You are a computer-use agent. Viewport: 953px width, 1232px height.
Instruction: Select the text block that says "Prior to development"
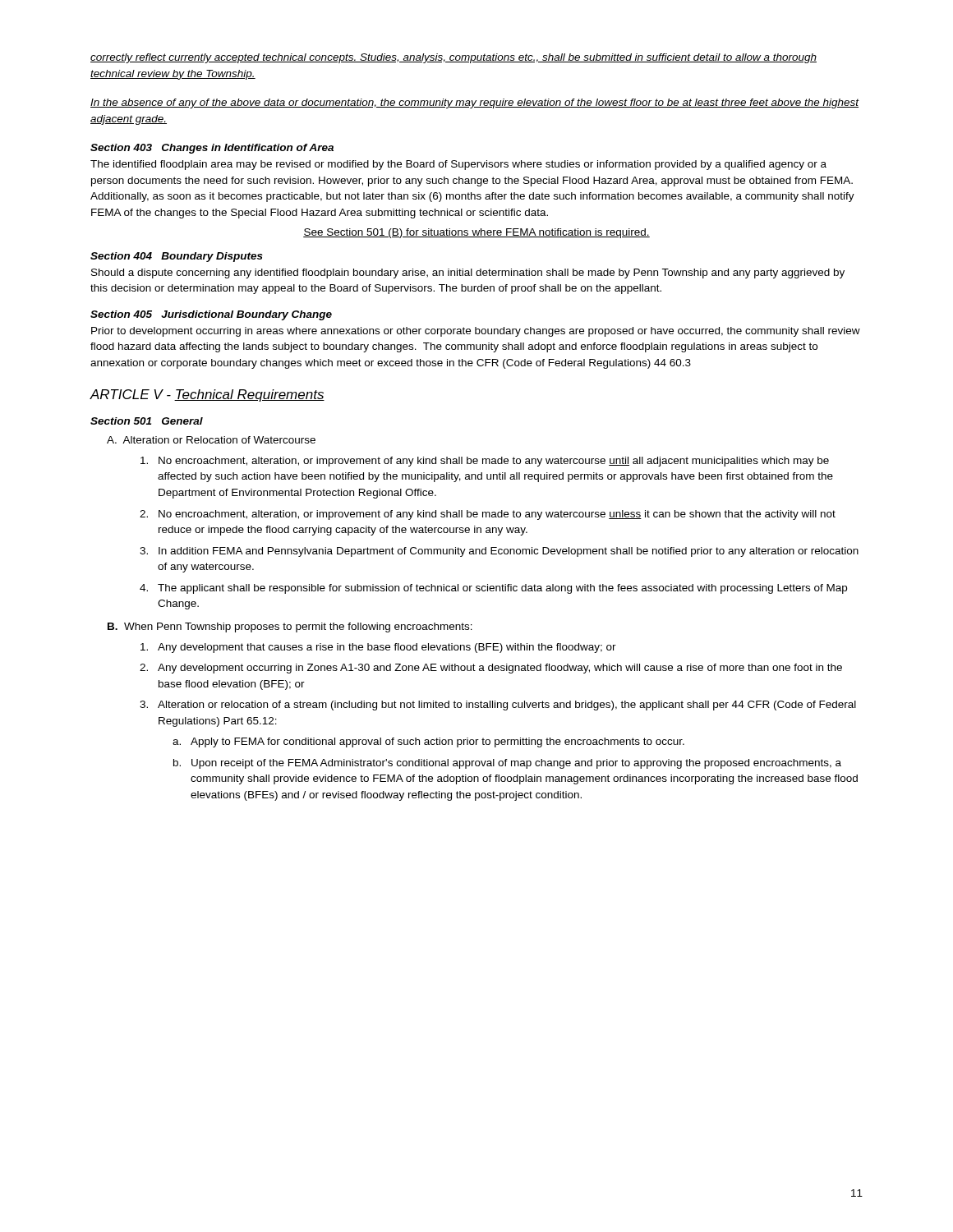click(x=475, y=346)
